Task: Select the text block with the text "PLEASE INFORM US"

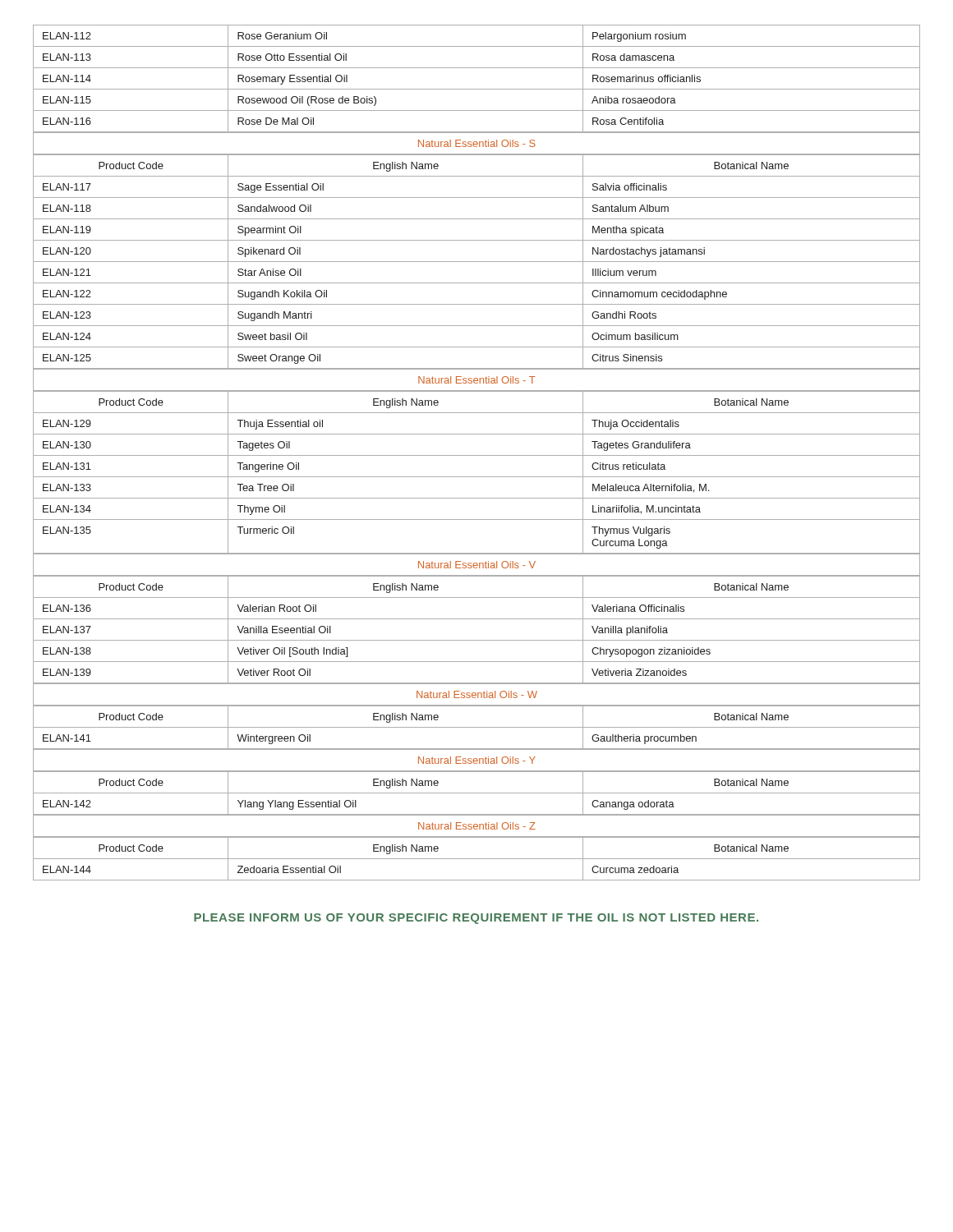Action: pyautogui.click(x=476, y=917)
